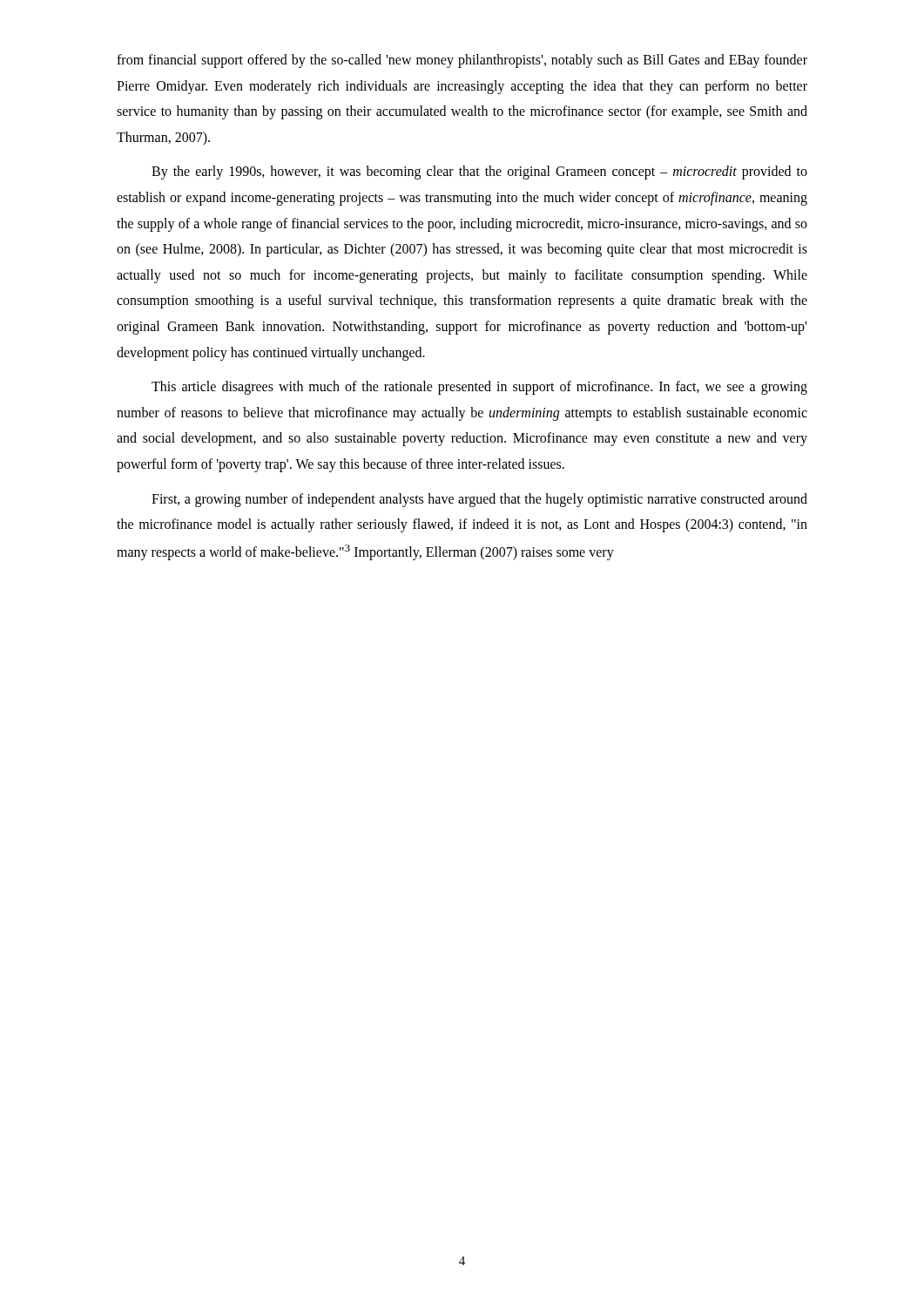Locate the block of text that opens with "First, a growing number of independent analysts"

pyautogui.click(x=462, y=525)
